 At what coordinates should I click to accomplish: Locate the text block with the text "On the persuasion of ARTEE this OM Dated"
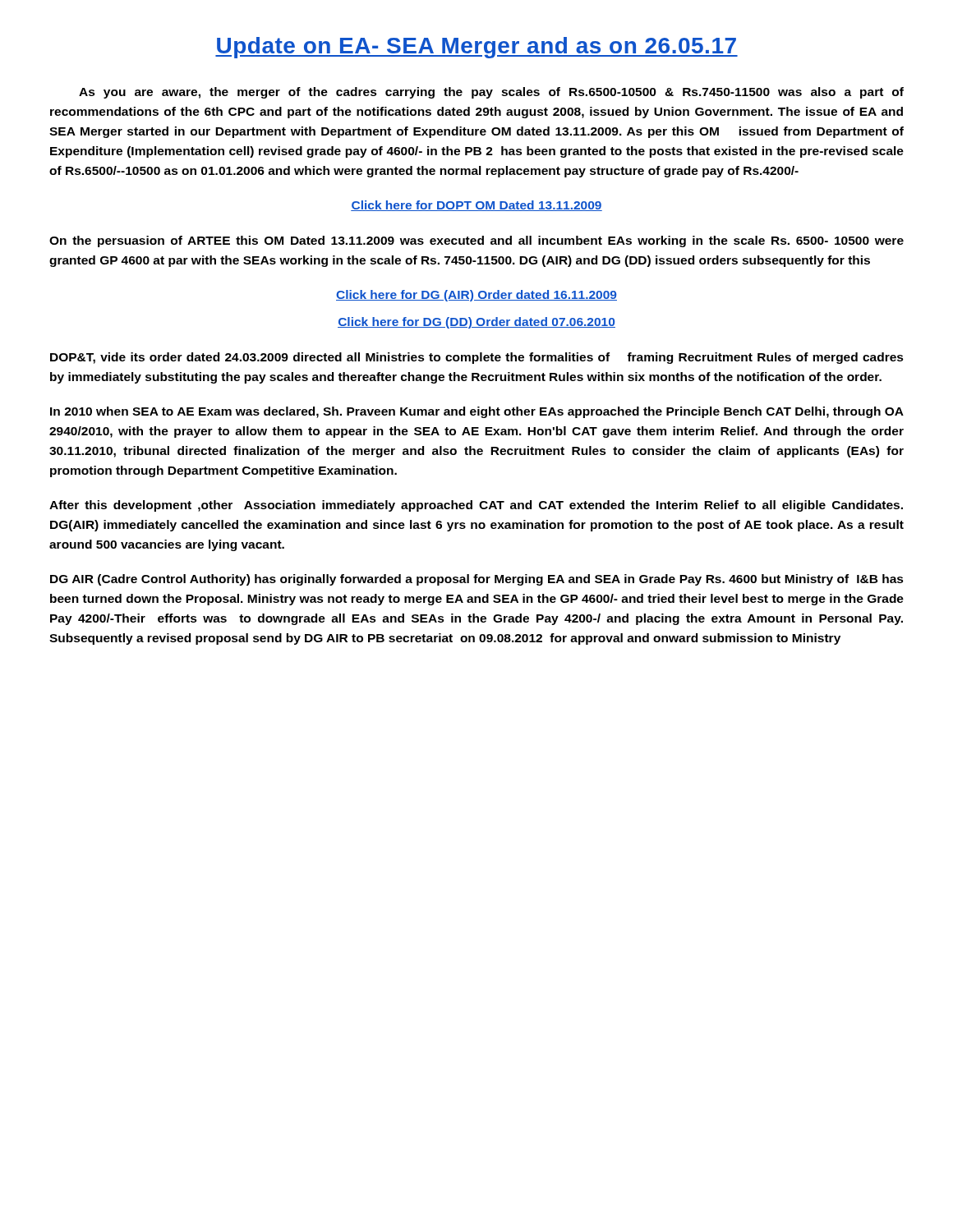click(476, 250)
